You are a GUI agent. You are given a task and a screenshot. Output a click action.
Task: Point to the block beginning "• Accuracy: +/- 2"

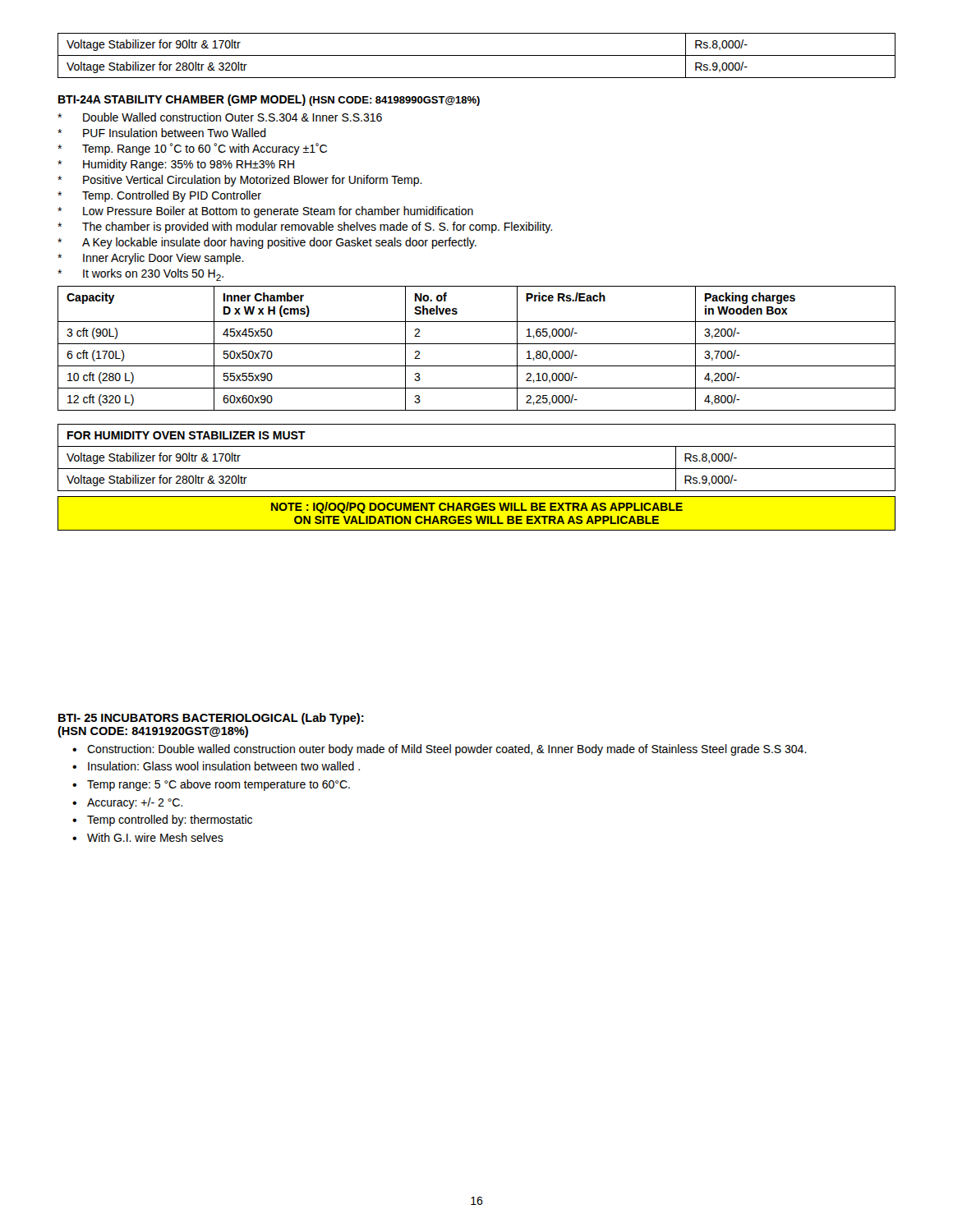pos(127,803)
